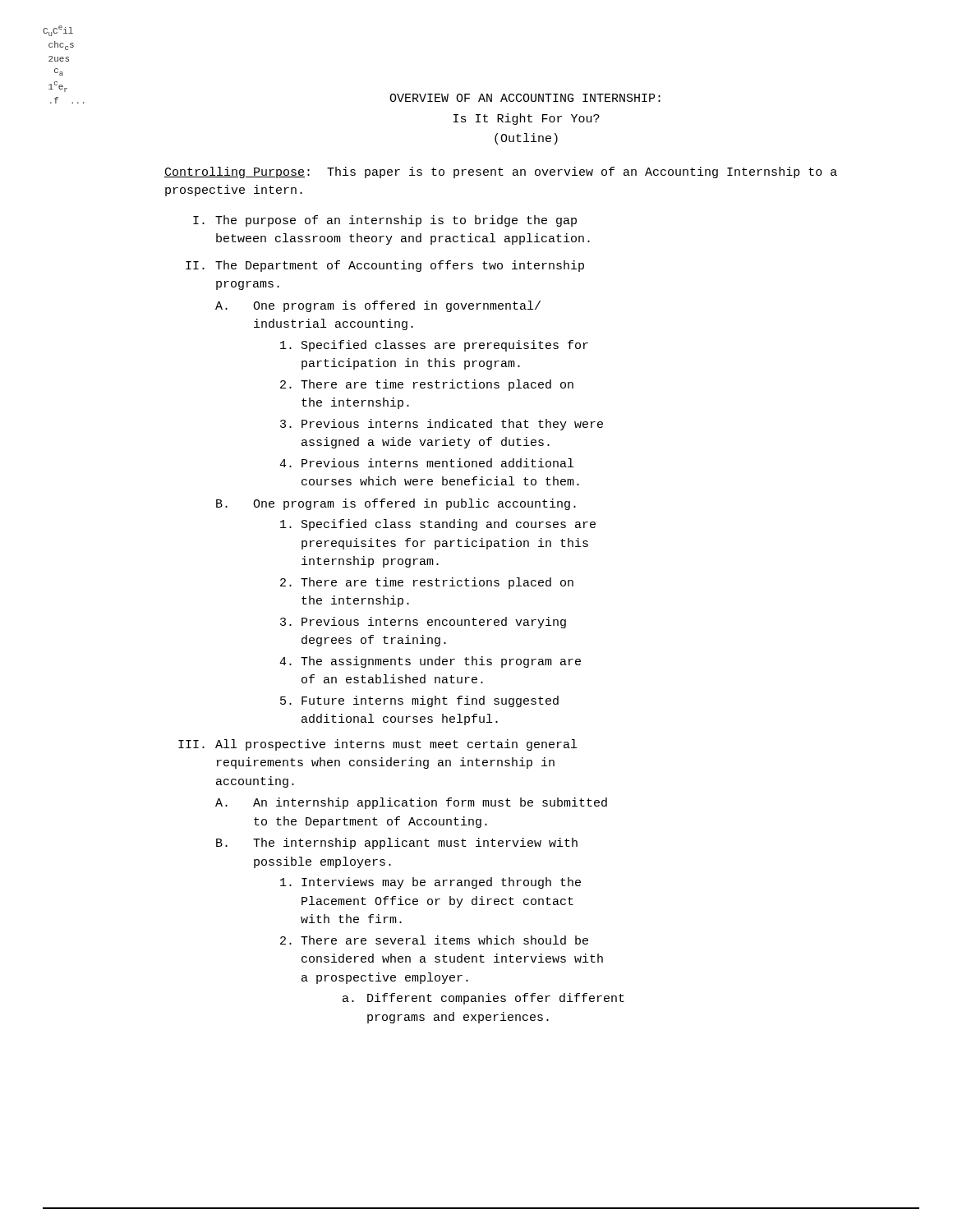Select the text block starting "OVERVIEW OF AN"
Screen dimensions: 1232x962
tap(526, 120)
